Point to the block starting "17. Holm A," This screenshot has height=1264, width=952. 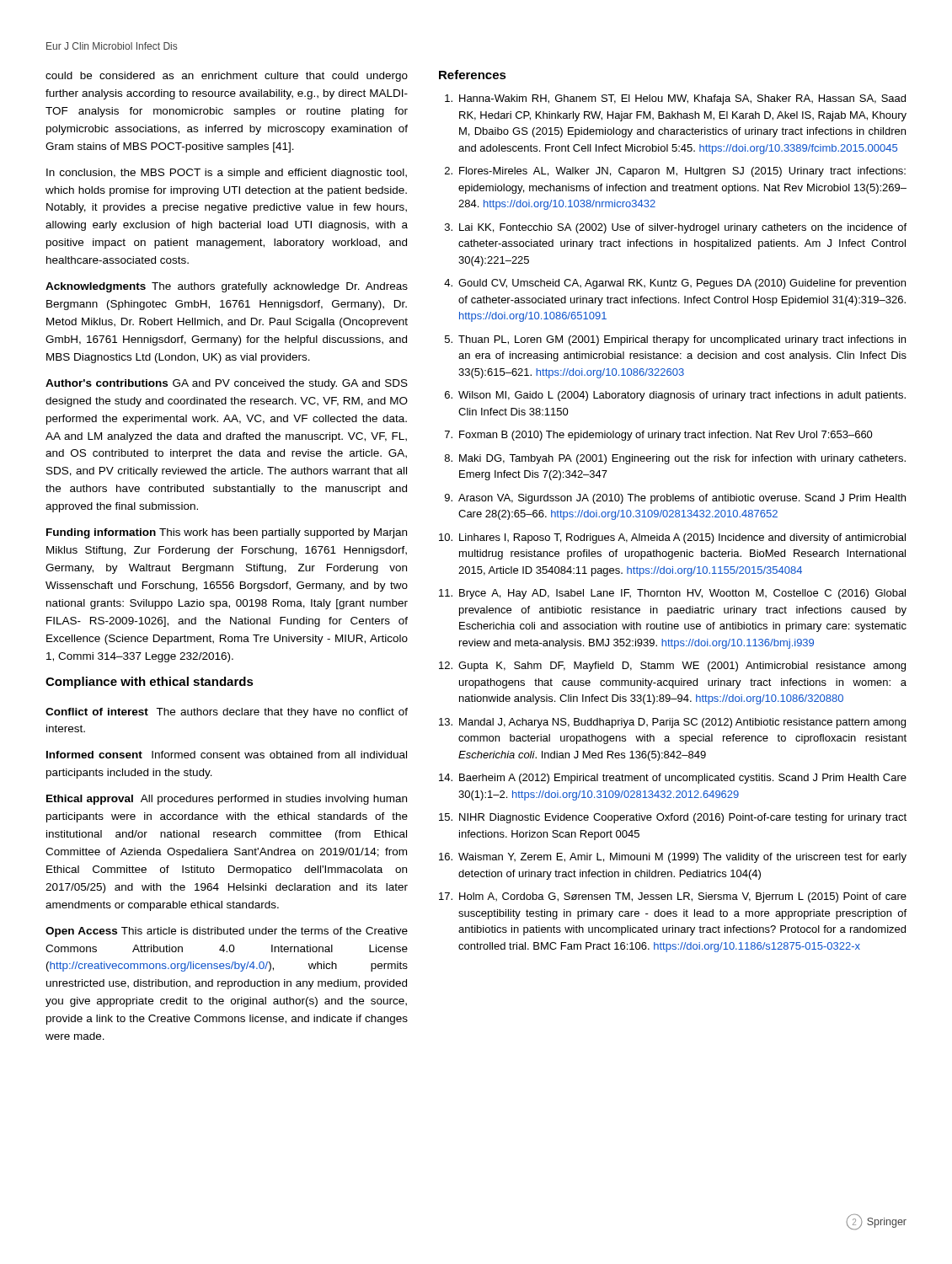click(672, 921)
